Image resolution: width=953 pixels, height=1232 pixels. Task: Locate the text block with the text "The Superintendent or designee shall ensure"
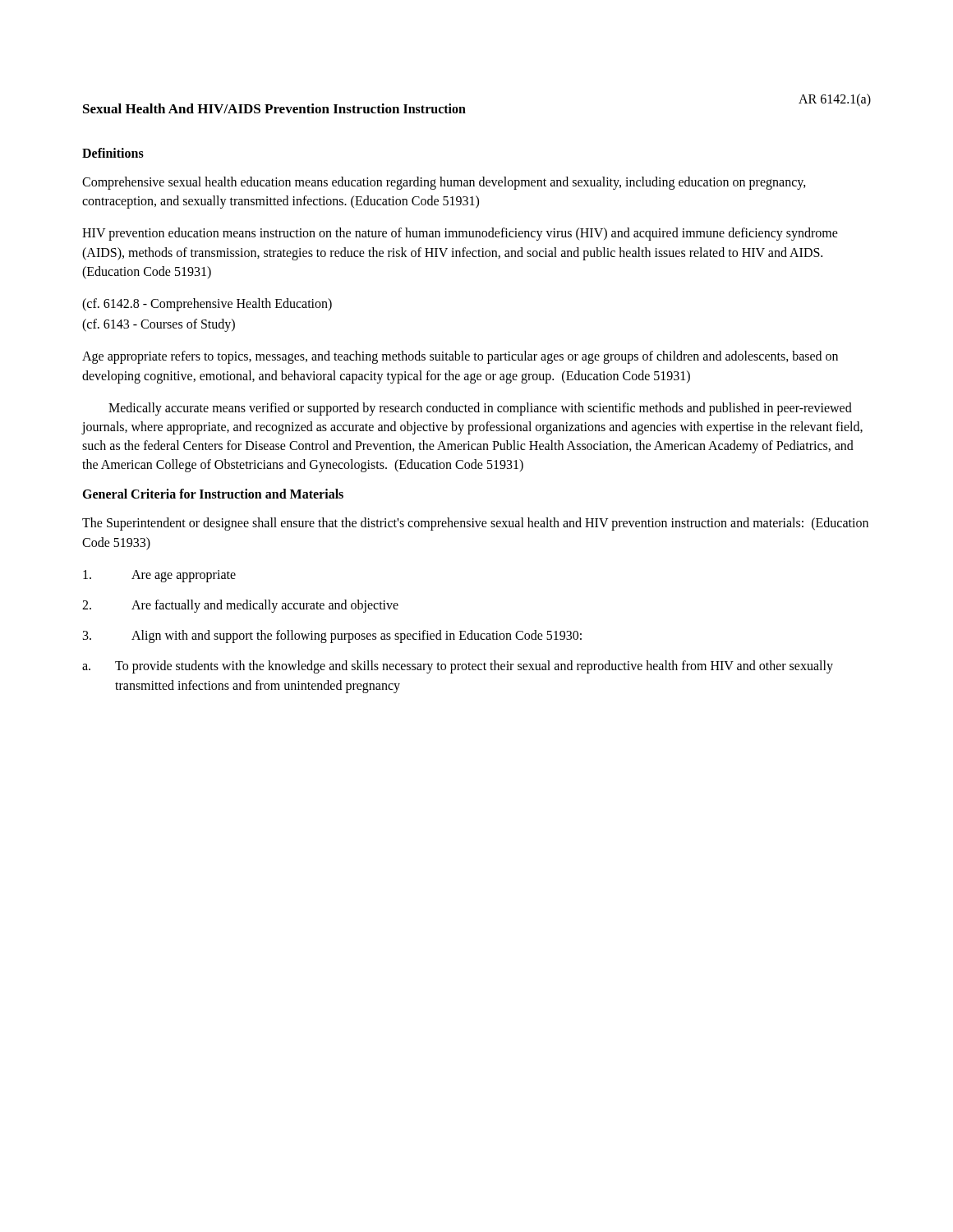(475, 533)
